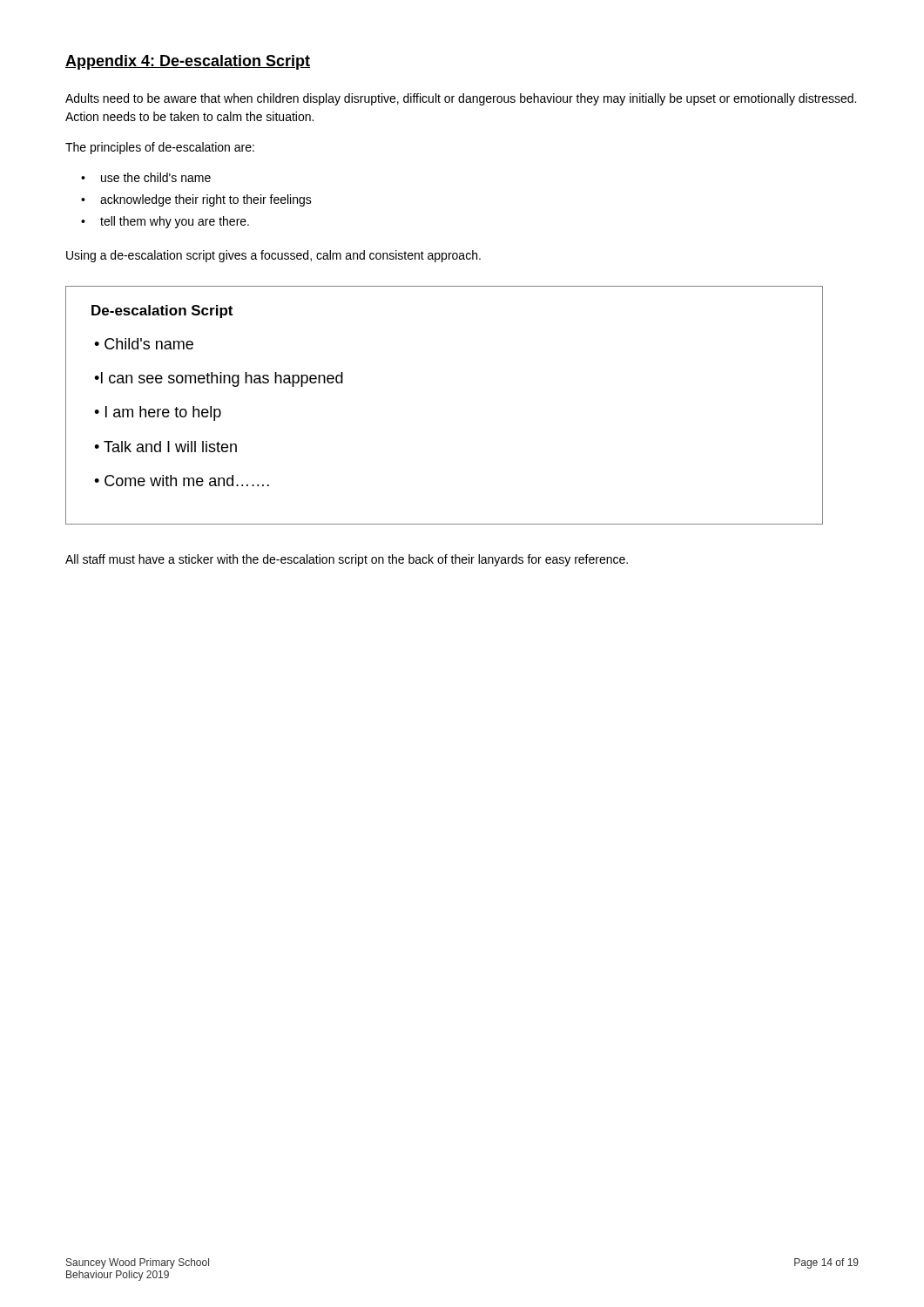
Task: Click on the list item with the text "use the child's name"
Action: [x=156, y=178]
